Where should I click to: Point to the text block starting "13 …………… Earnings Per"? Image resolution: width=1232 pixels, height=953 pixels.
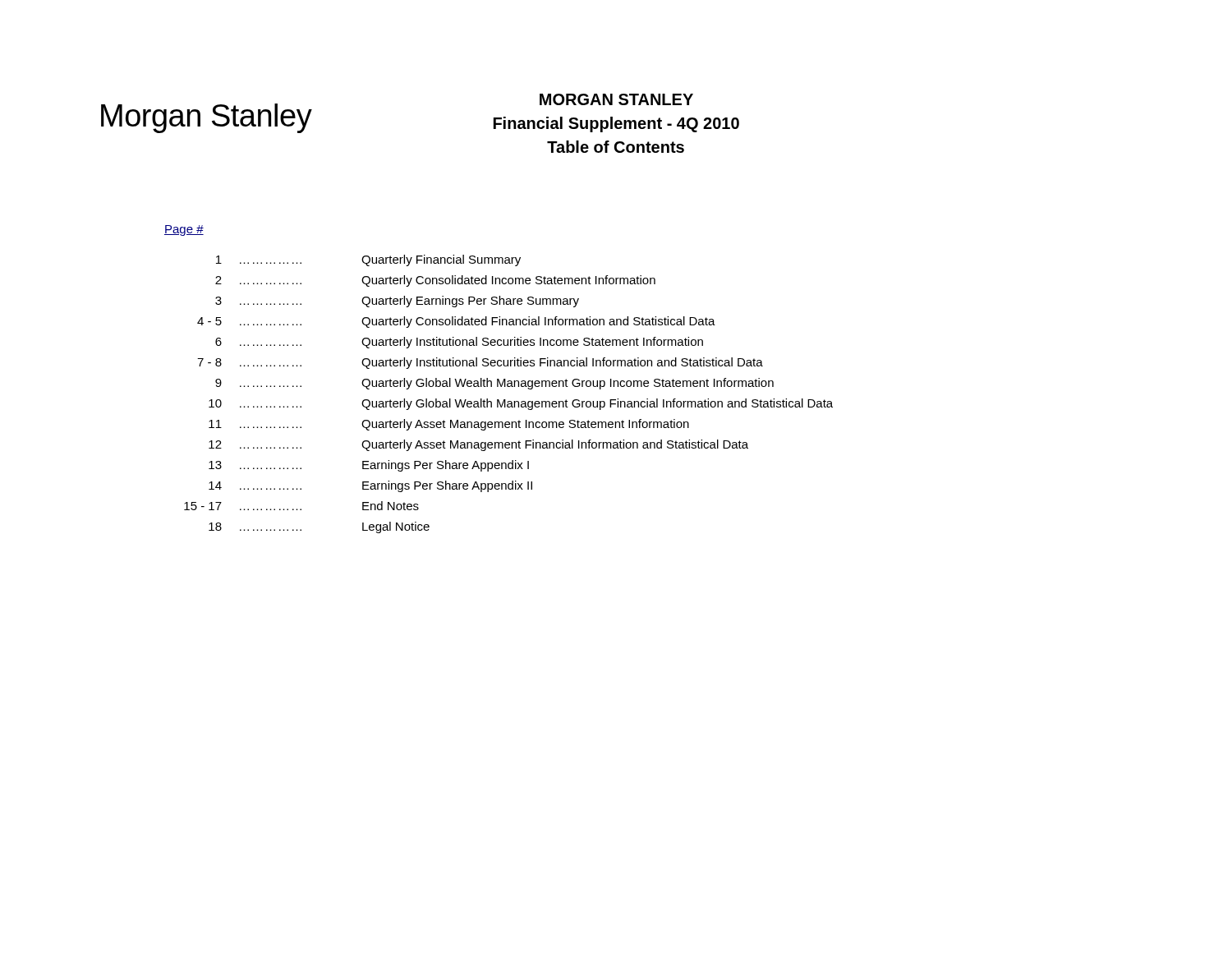coord(499,465)
